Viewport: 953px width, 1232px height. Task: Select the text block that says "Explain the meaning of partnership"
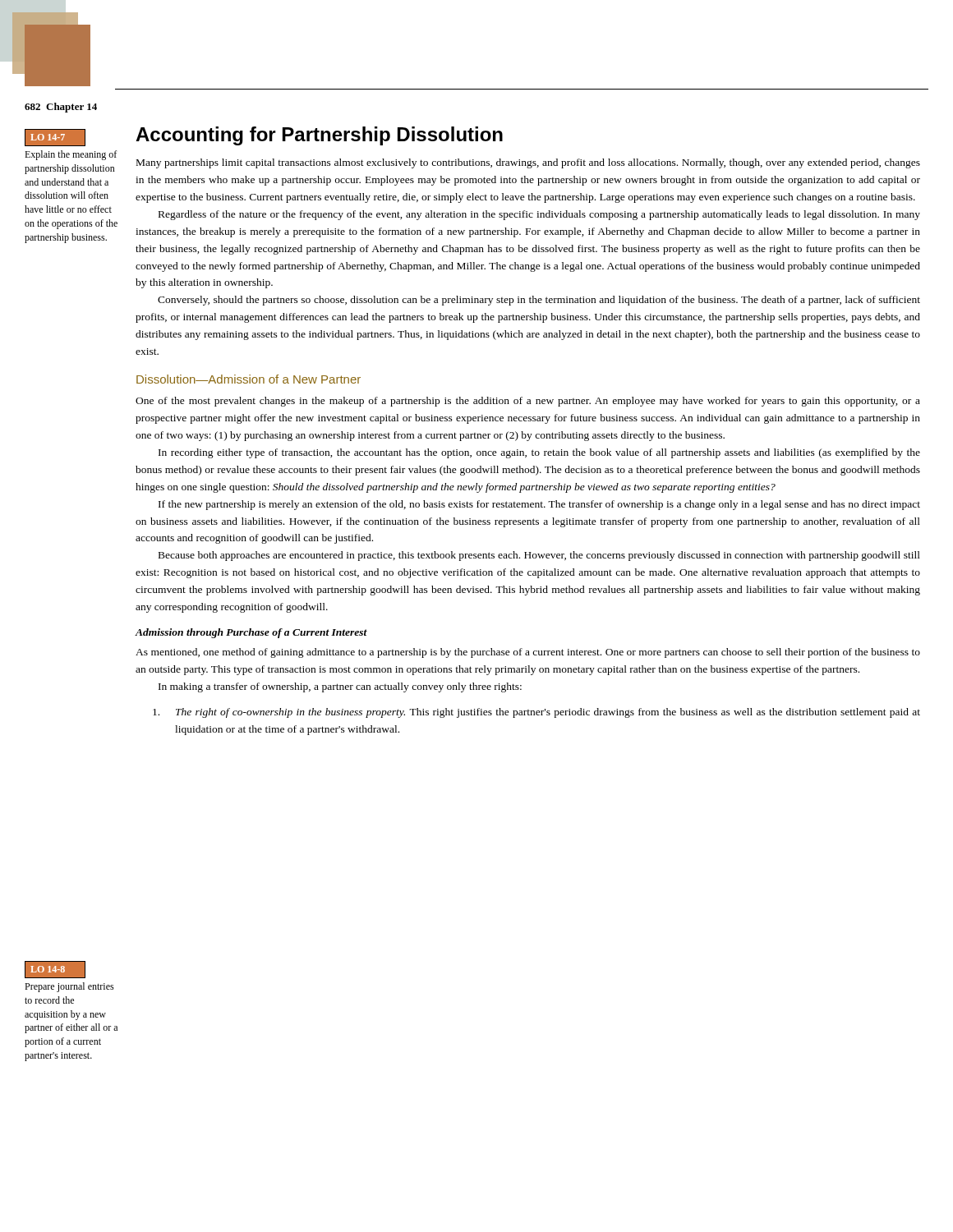pos(71,196)
